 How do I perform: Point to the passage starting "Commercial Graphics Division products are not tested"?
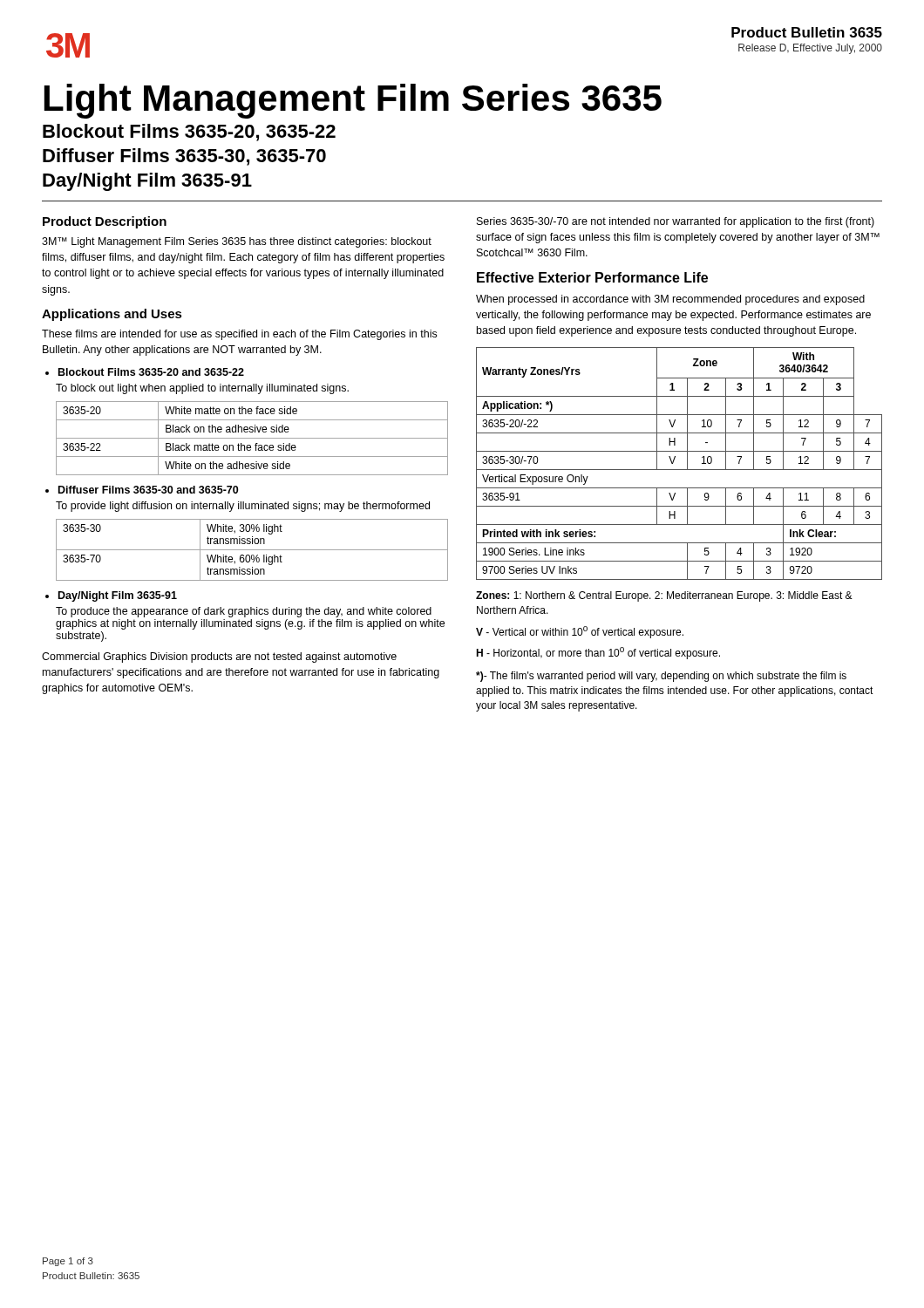pyautogui.click(x=241, y=672)
